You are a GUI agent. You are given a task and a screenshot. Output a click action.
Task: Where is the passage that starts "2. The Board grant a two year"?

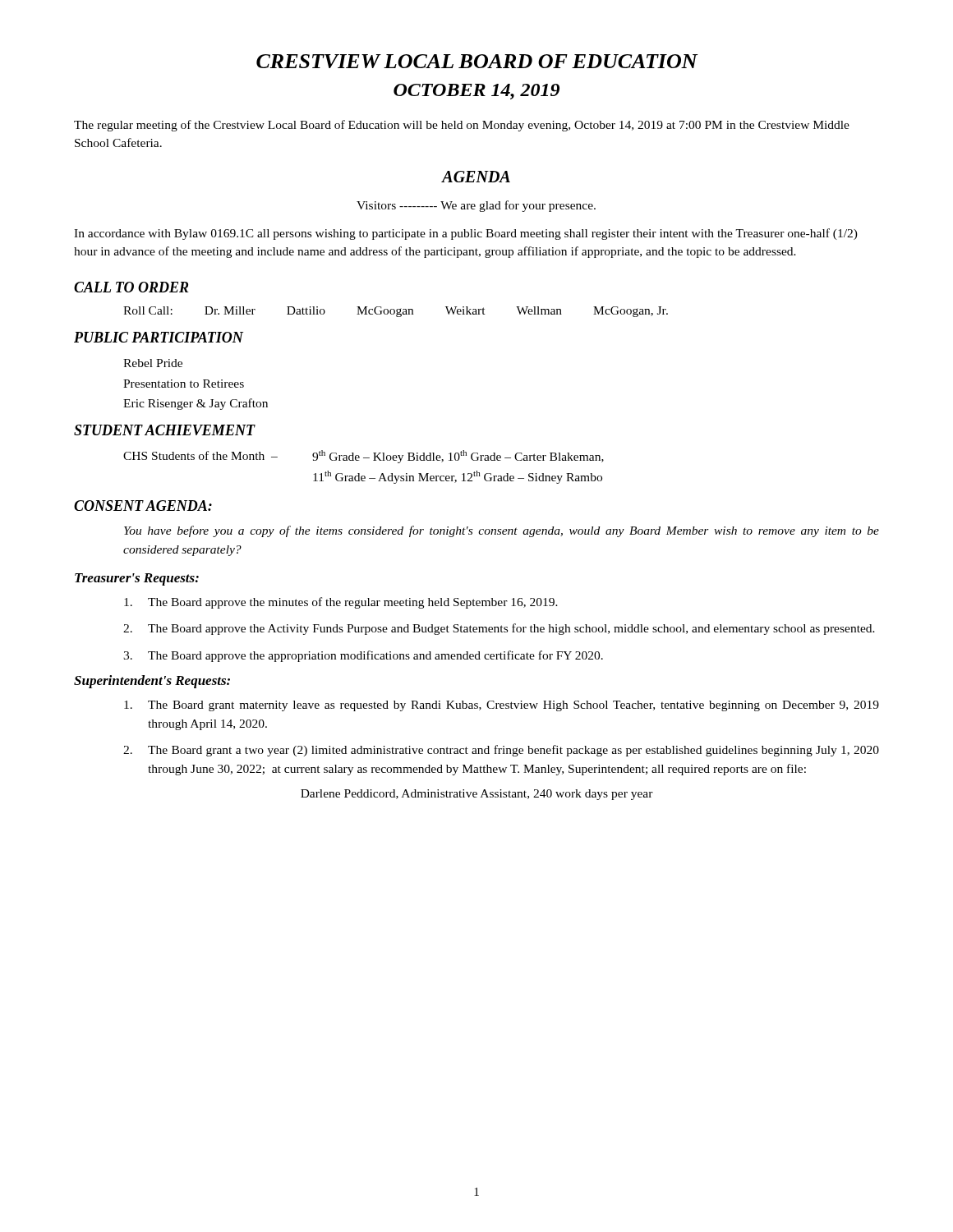[x=501, y=760]
